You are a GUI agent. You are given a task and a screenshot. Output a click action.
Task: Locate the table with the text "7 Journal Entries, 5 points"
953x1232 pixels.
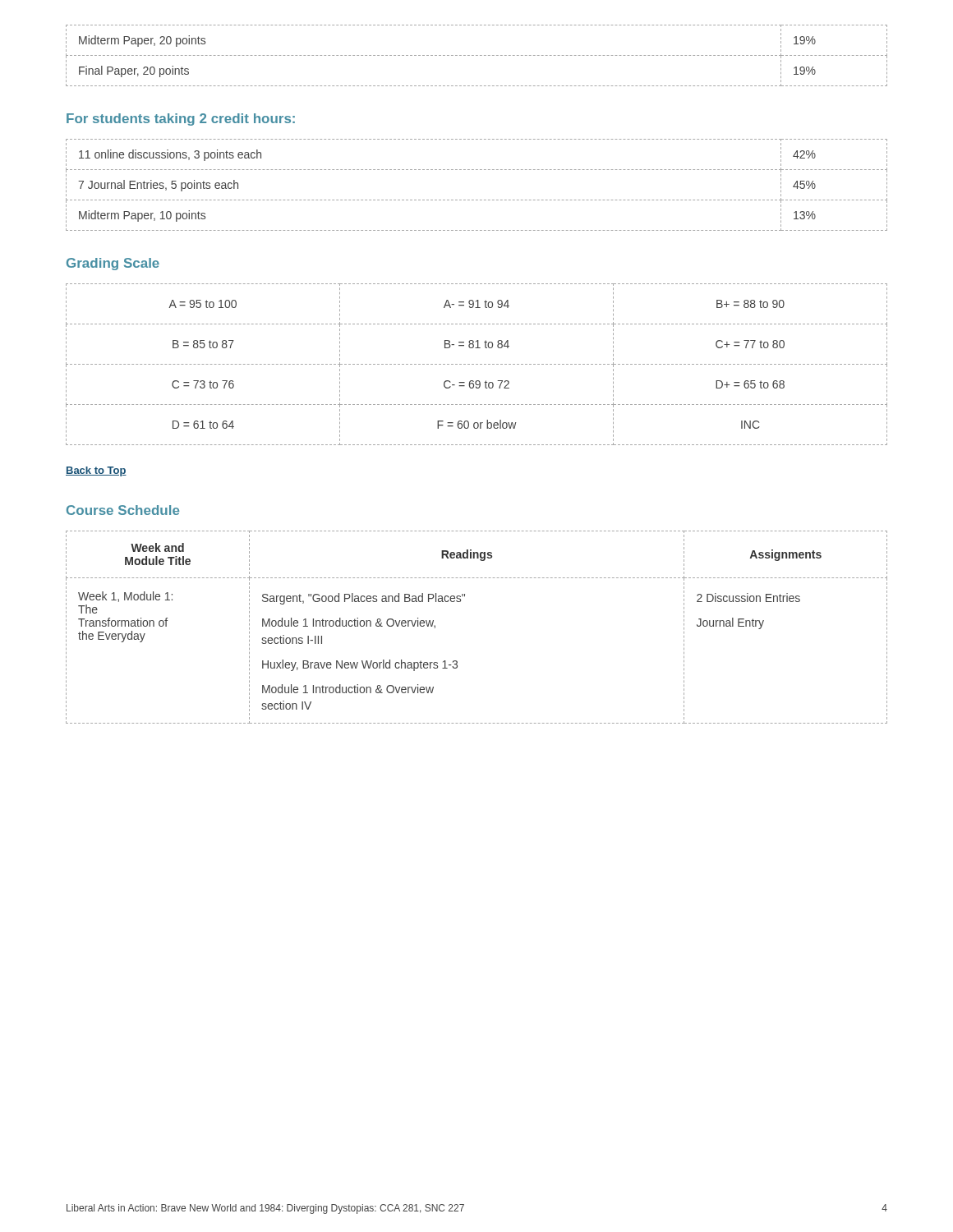(x=476, y=185)
